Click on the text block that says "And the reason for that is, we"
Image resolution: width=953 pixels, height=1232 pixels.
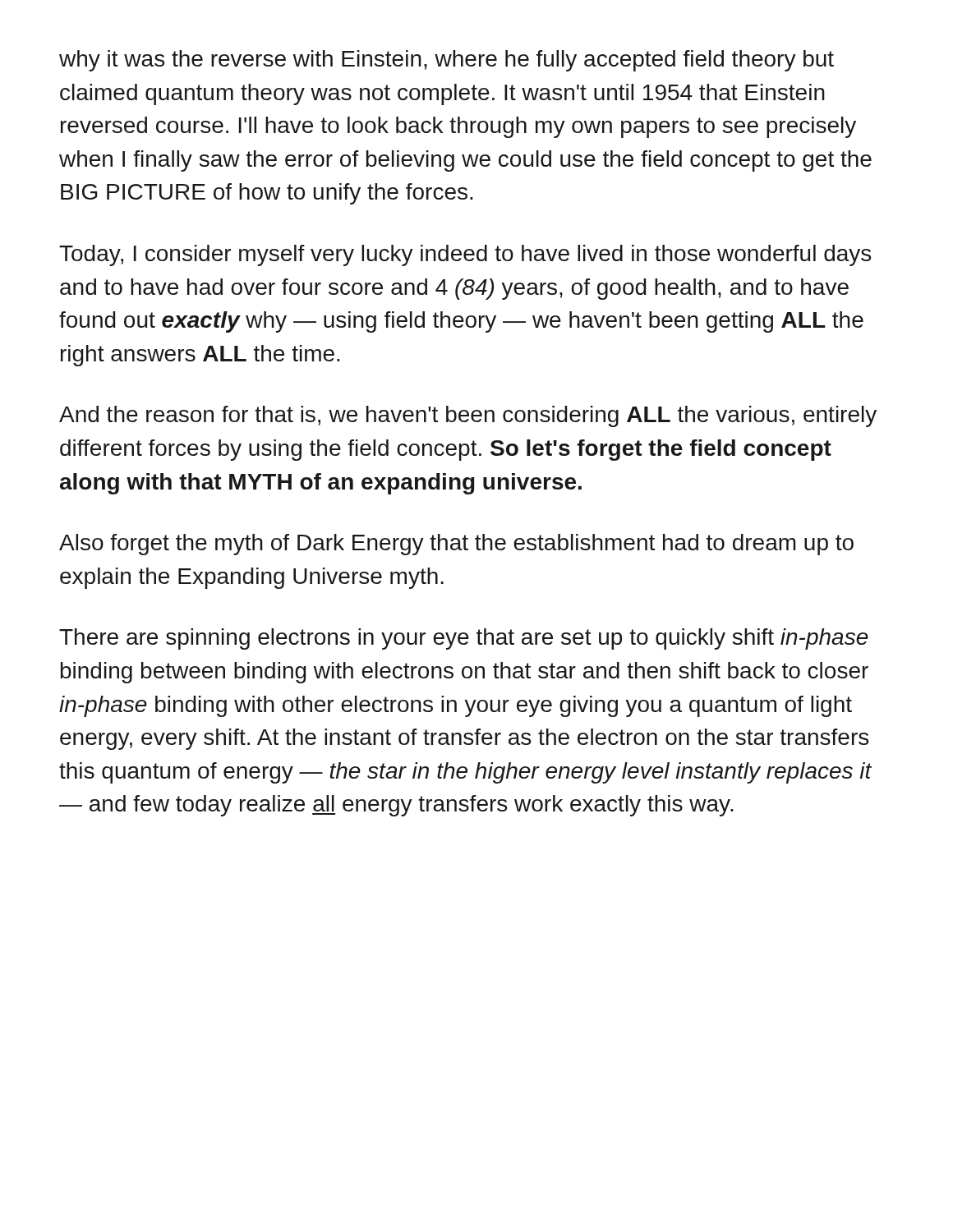point(468,448)
